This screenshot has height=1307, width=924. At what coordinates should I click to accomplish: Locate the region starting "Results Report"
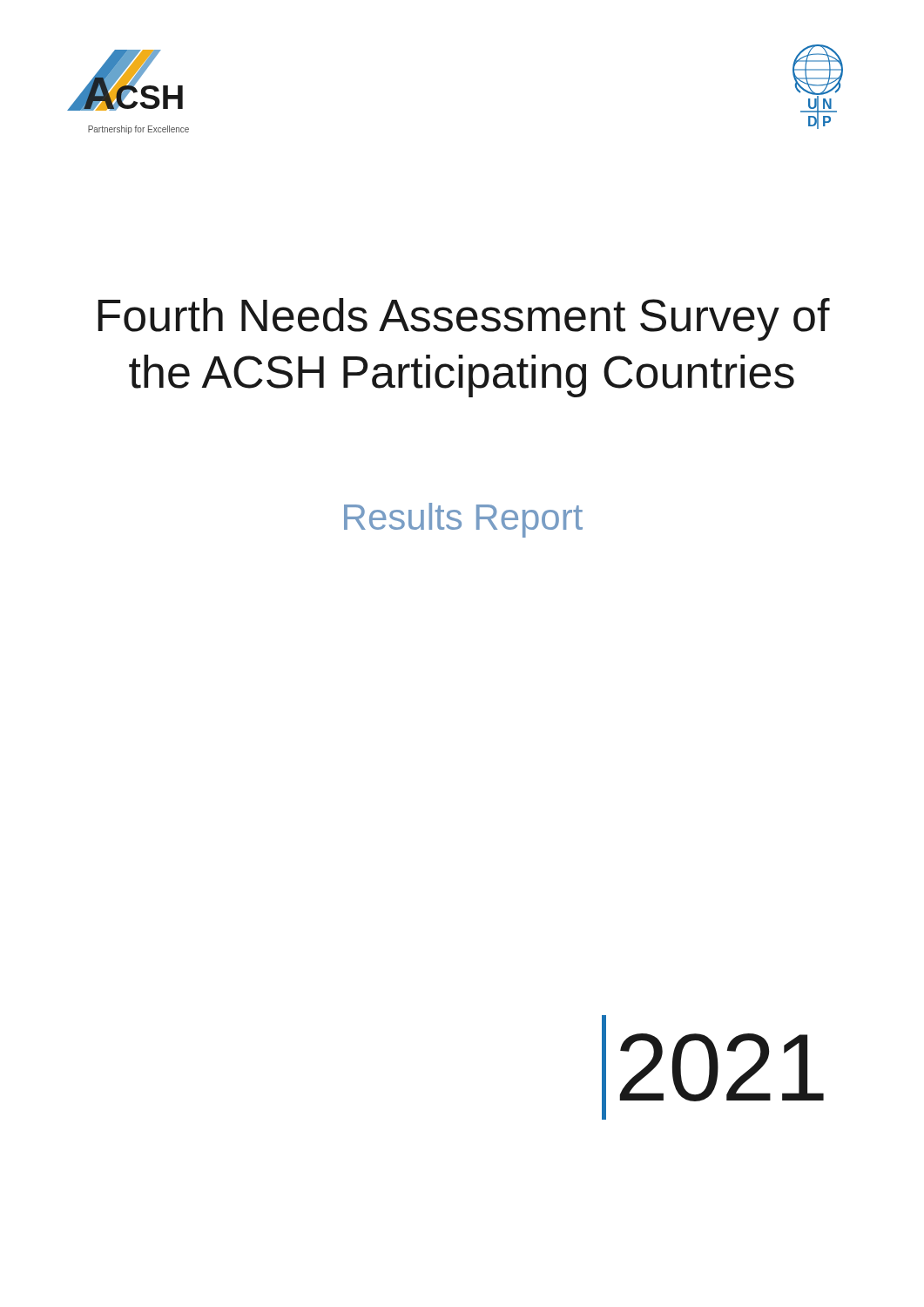[462, 518]
